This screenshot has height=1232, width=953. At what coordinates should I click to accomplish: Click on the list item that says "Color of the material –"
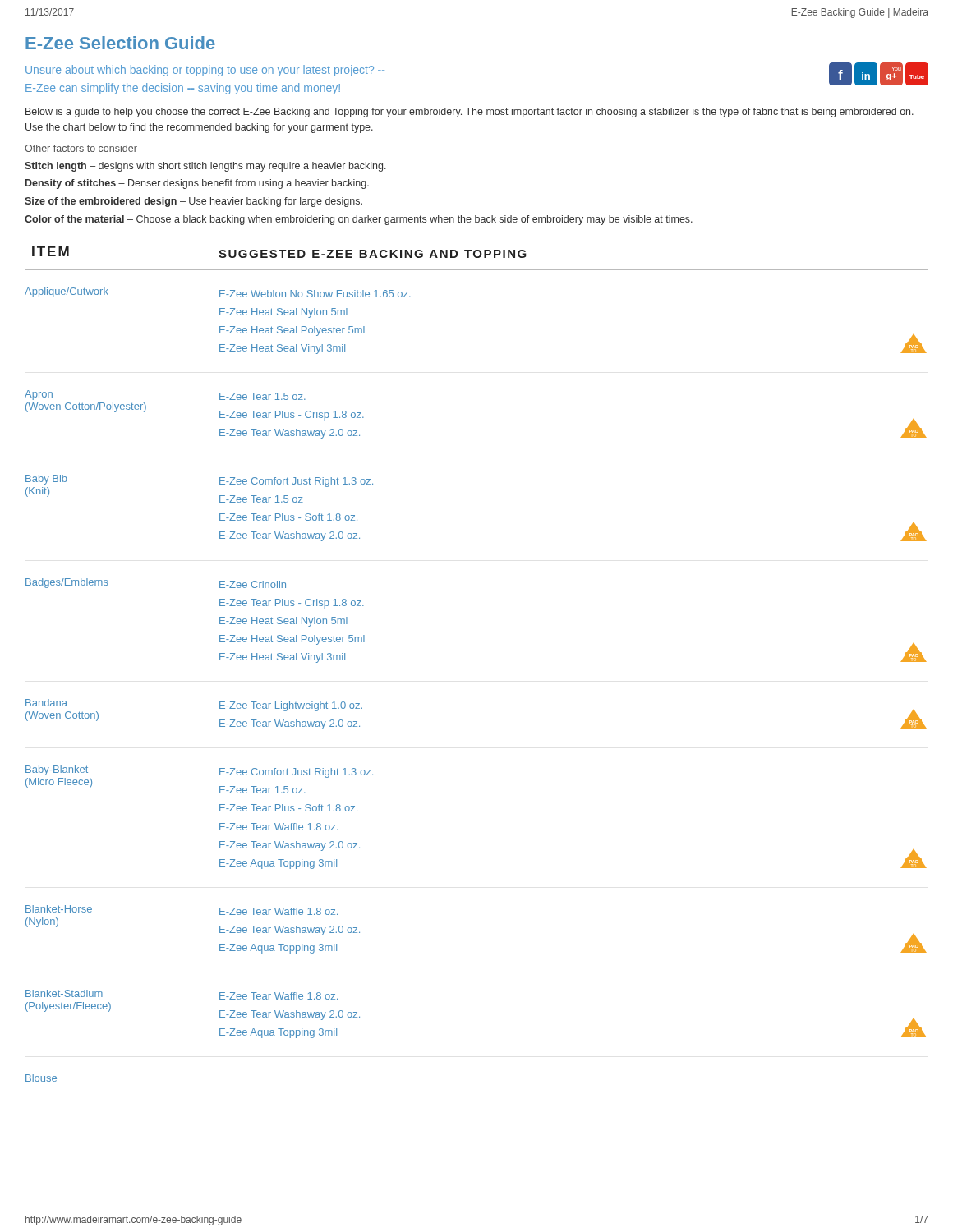(359, 219)
